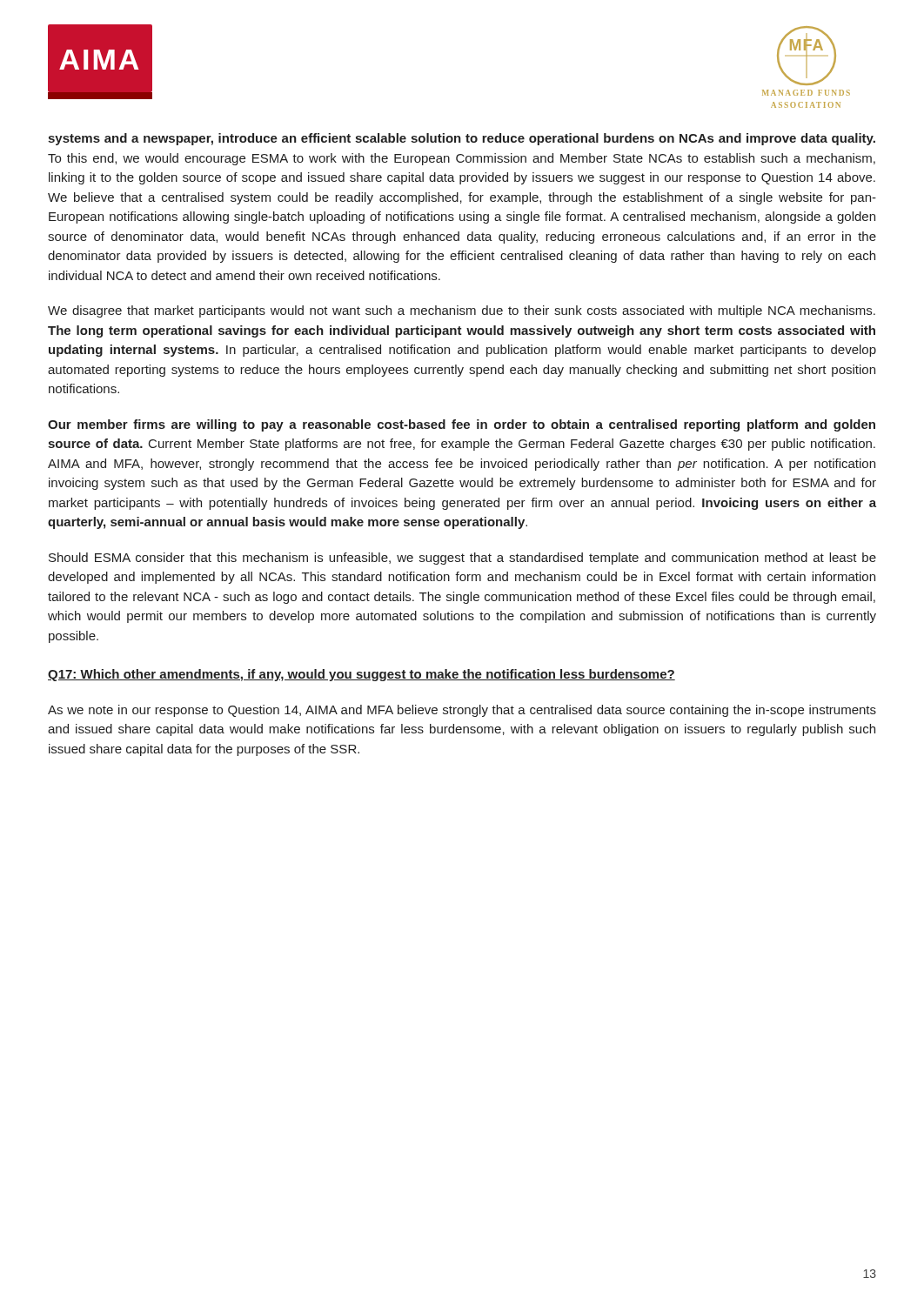
Task: Point to the element starting "As we note"
Action: click(x=462, y=729)
